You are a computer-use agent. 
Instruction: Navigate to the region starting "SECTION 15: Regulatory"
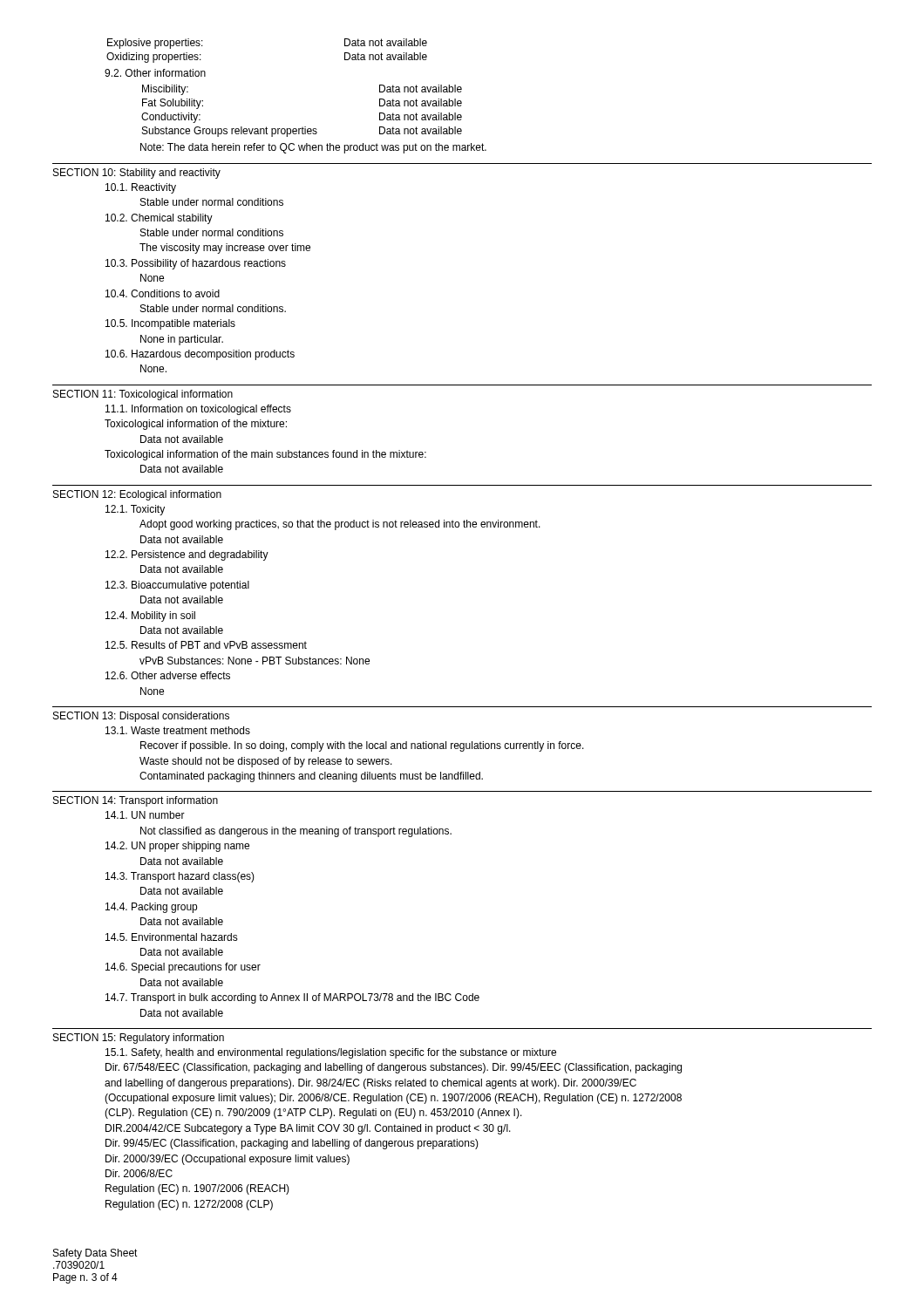(138, 1038)
